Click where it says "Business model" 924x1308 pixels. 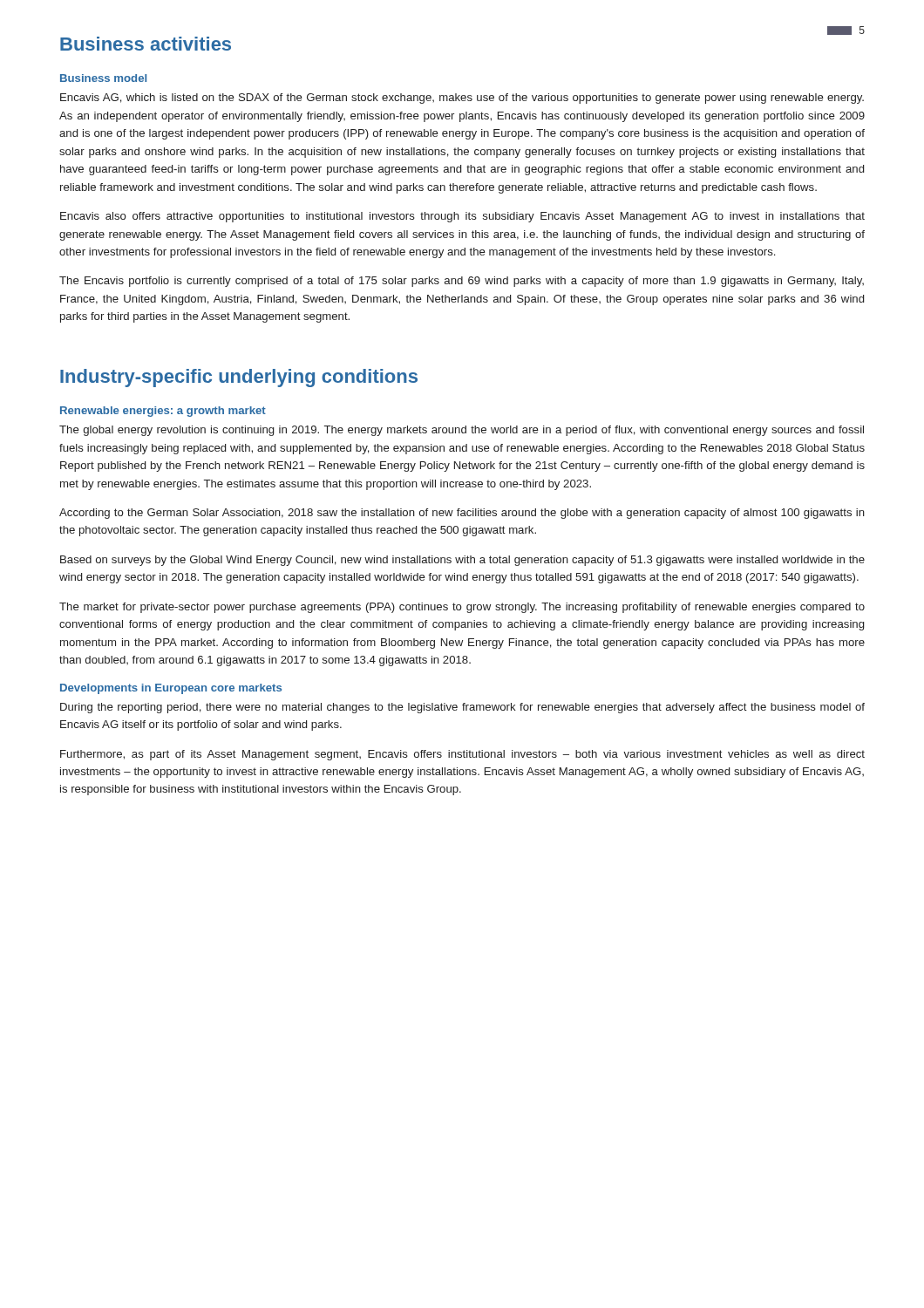(x=103, y=78)
